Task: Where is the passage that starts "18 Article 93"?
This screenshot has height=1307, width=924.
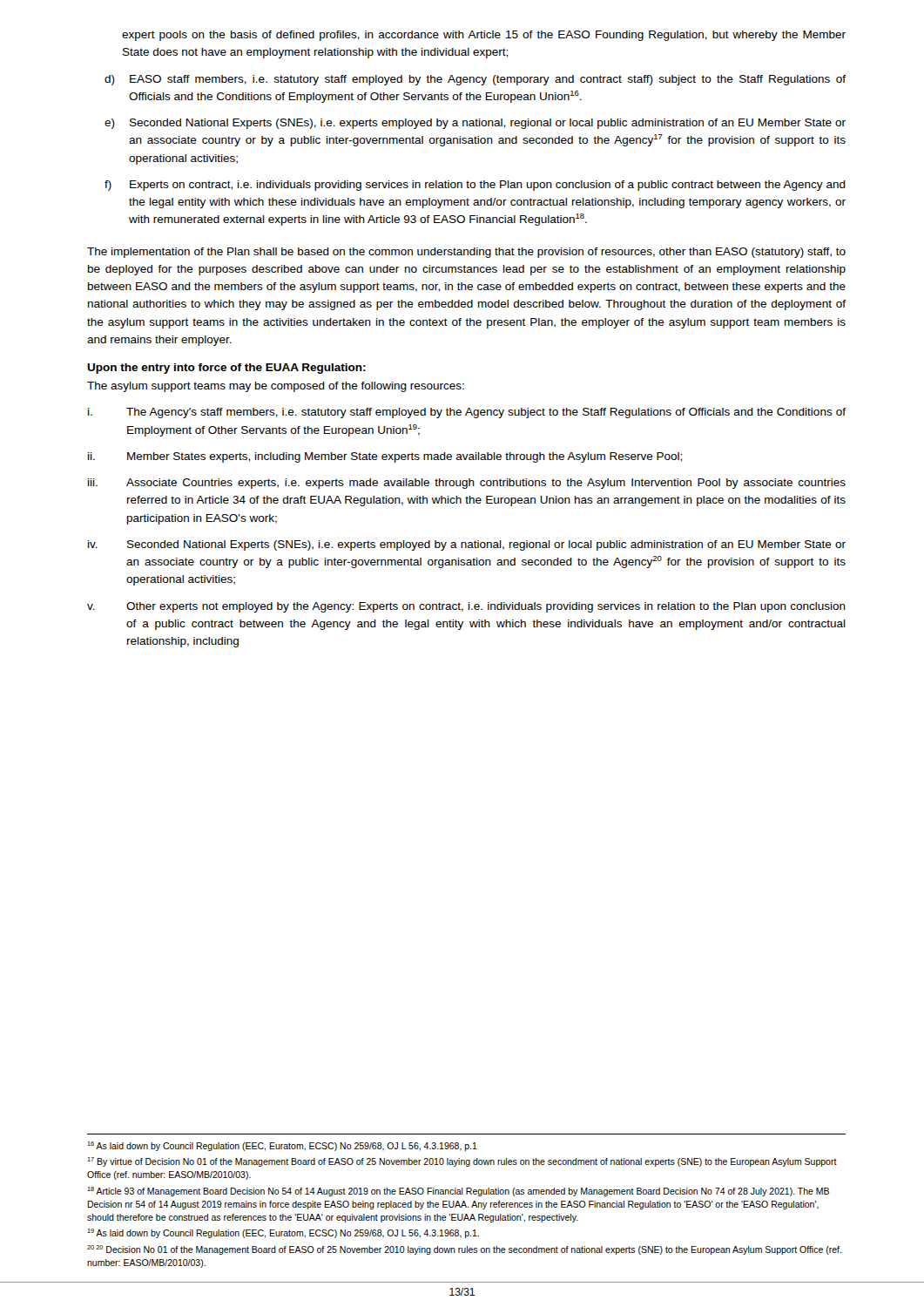Action: coord(458,1204)
